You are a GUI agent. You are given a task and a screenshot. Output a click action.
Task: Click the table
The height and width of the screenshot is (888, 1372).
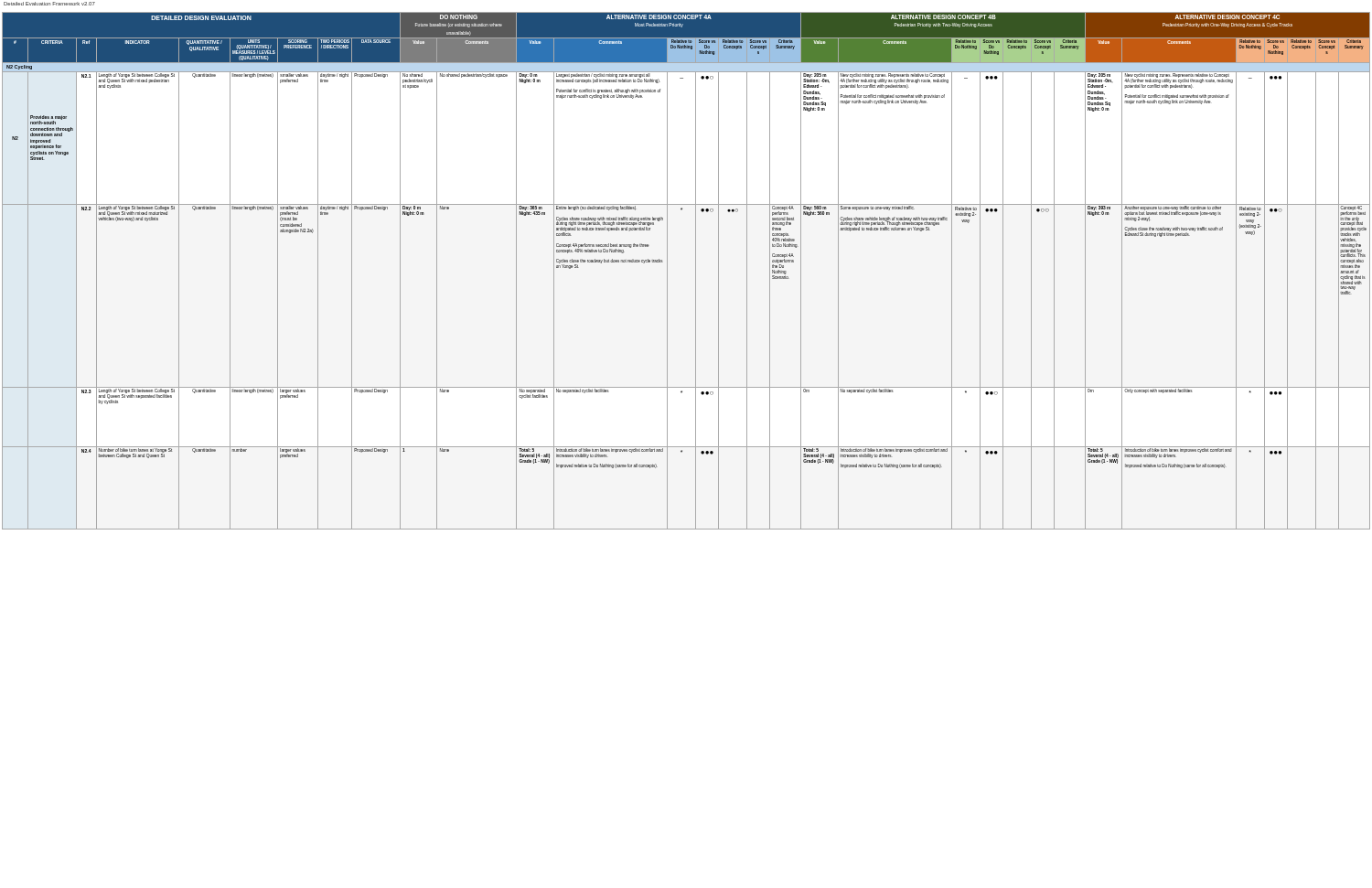coord(686,449)
